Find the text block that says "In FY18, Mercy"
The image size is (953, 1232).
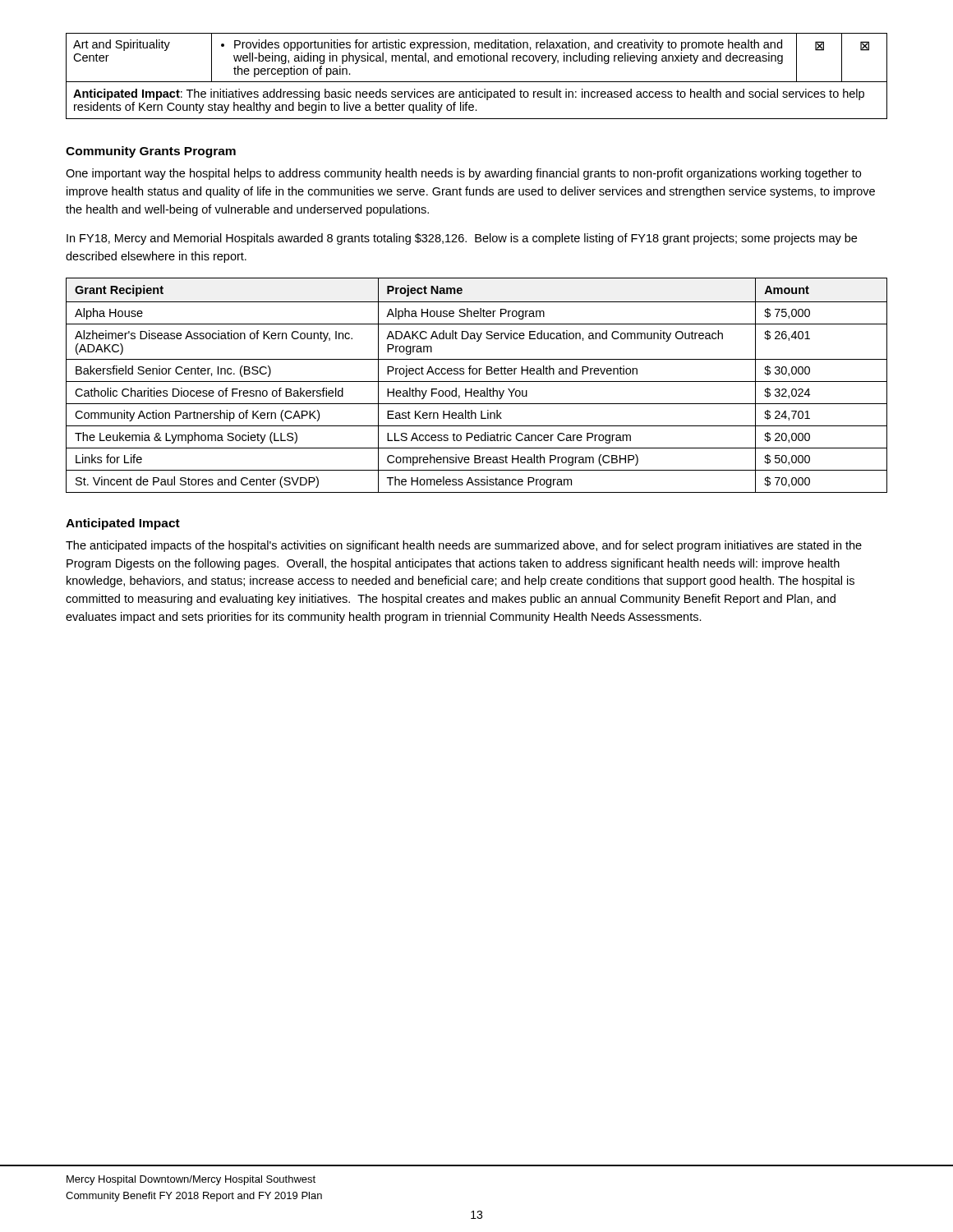462,247
